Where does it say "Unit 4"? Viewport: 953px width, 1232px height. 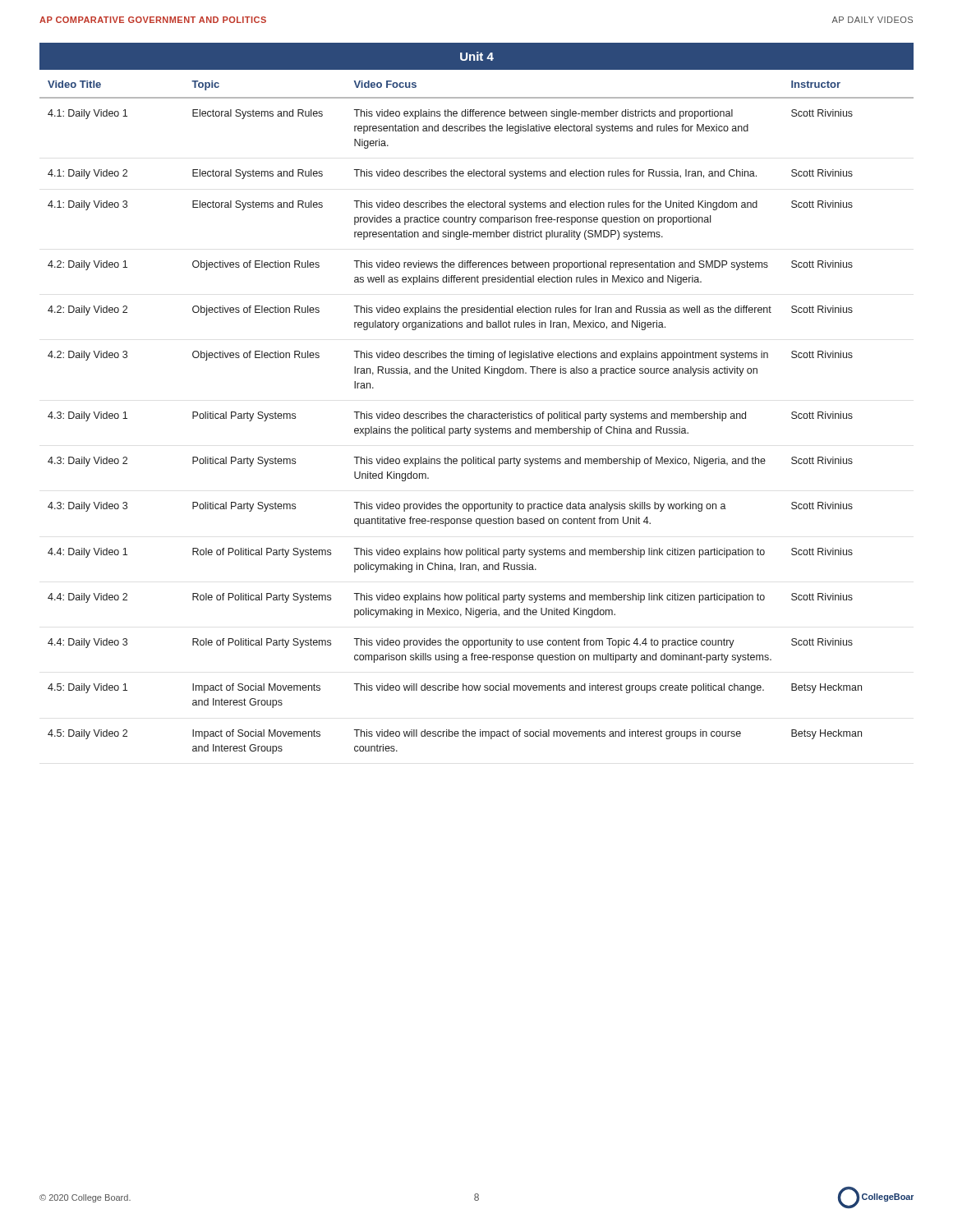point(476,56)
